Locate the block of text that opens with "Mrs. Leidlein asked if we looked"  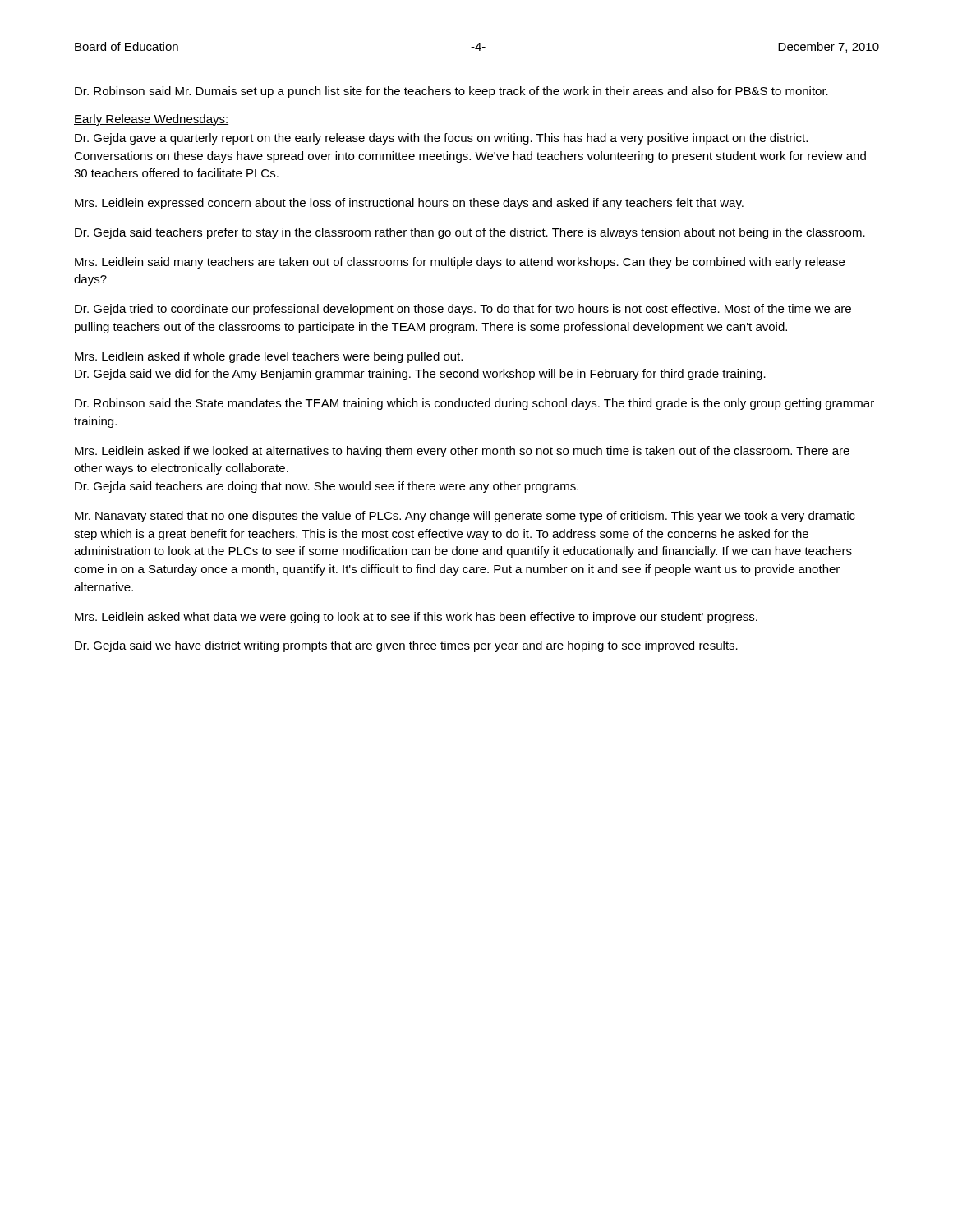pos(462,452)
